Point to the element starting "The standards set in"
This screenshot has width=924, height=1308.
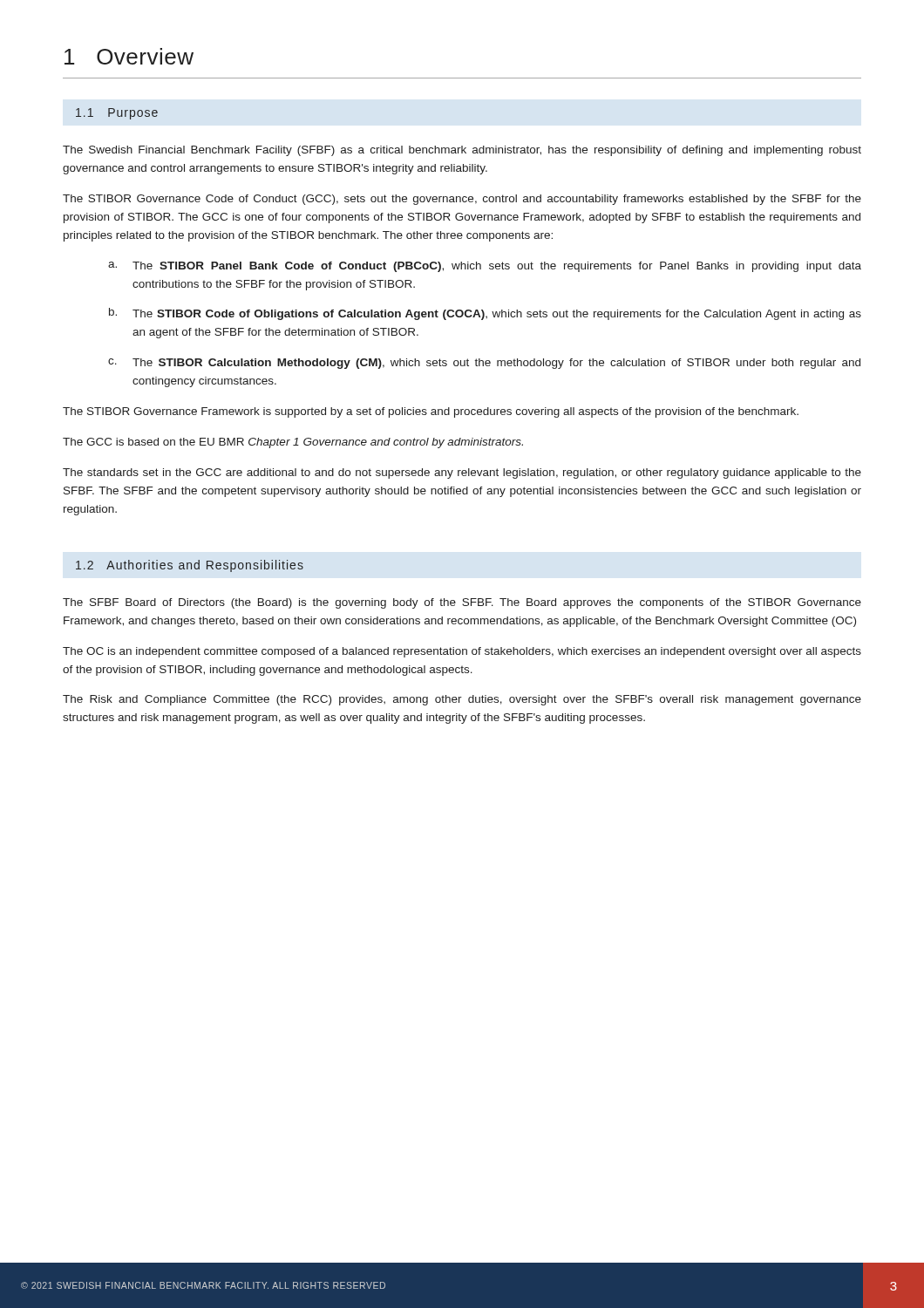[x=462, y=490]
